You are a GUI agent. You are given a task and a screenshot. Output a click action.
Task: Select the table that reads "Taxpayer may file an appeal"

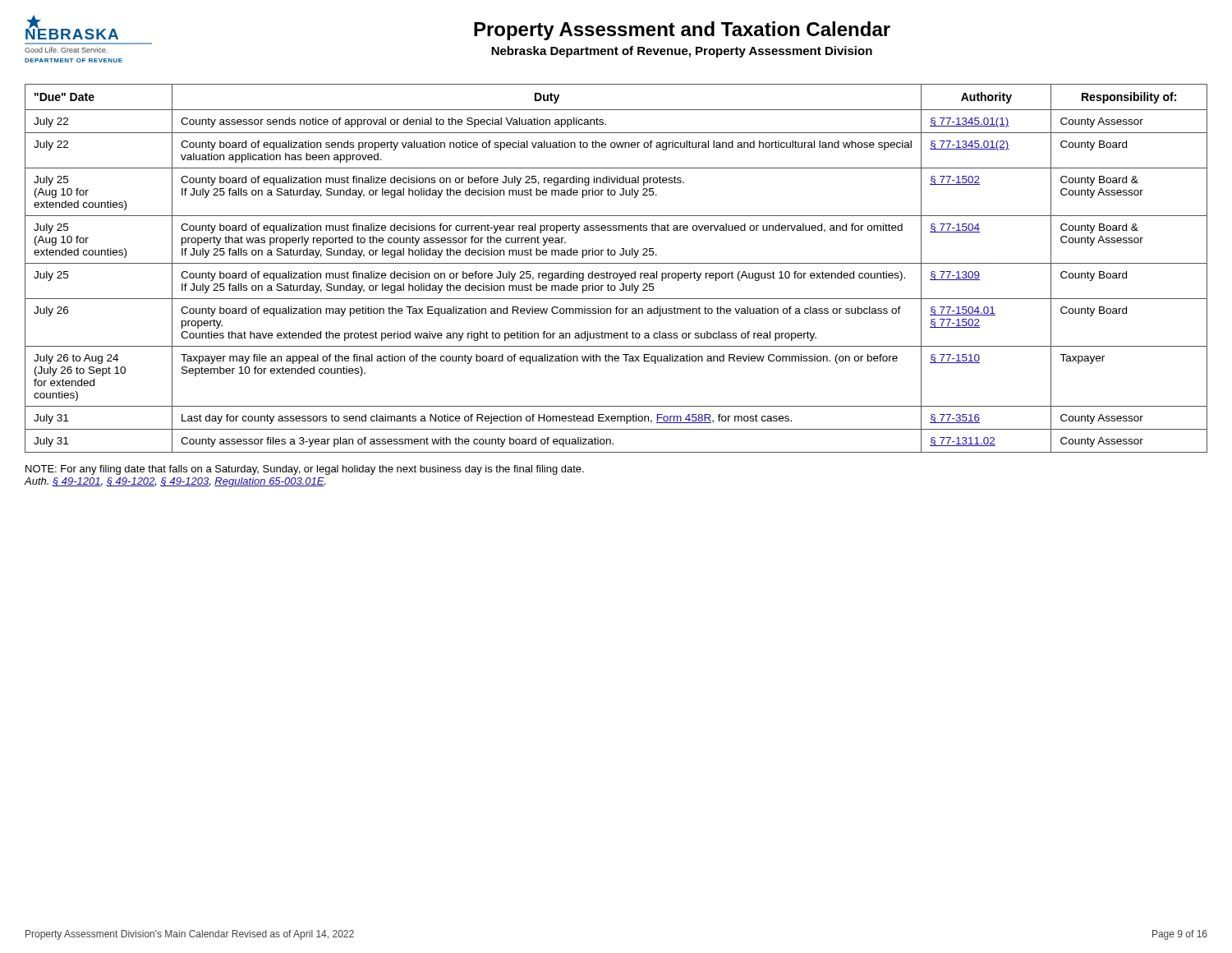[616, 268]
